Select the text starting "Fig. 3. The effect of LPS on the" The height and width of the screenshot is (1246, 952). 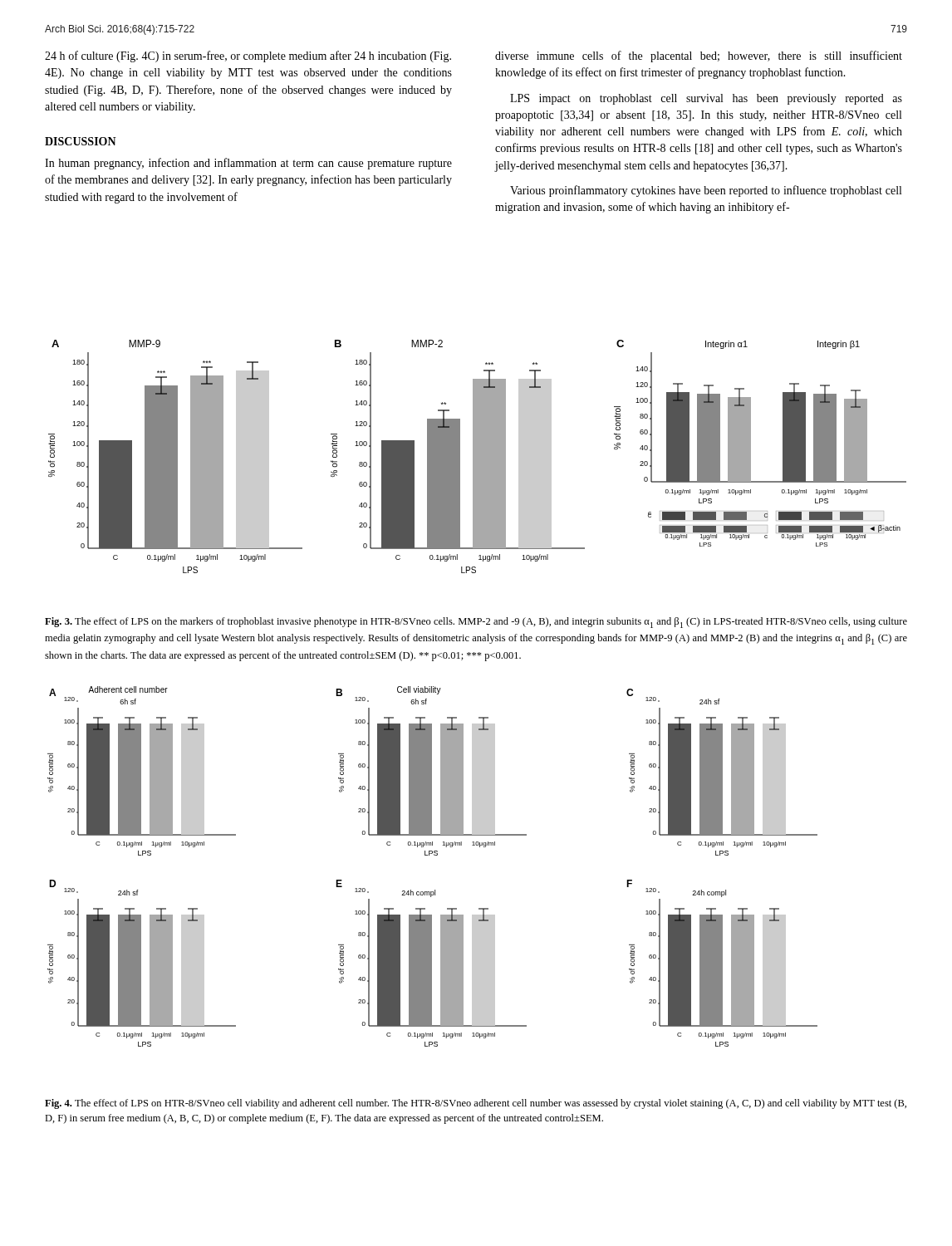tap(476, 638)
